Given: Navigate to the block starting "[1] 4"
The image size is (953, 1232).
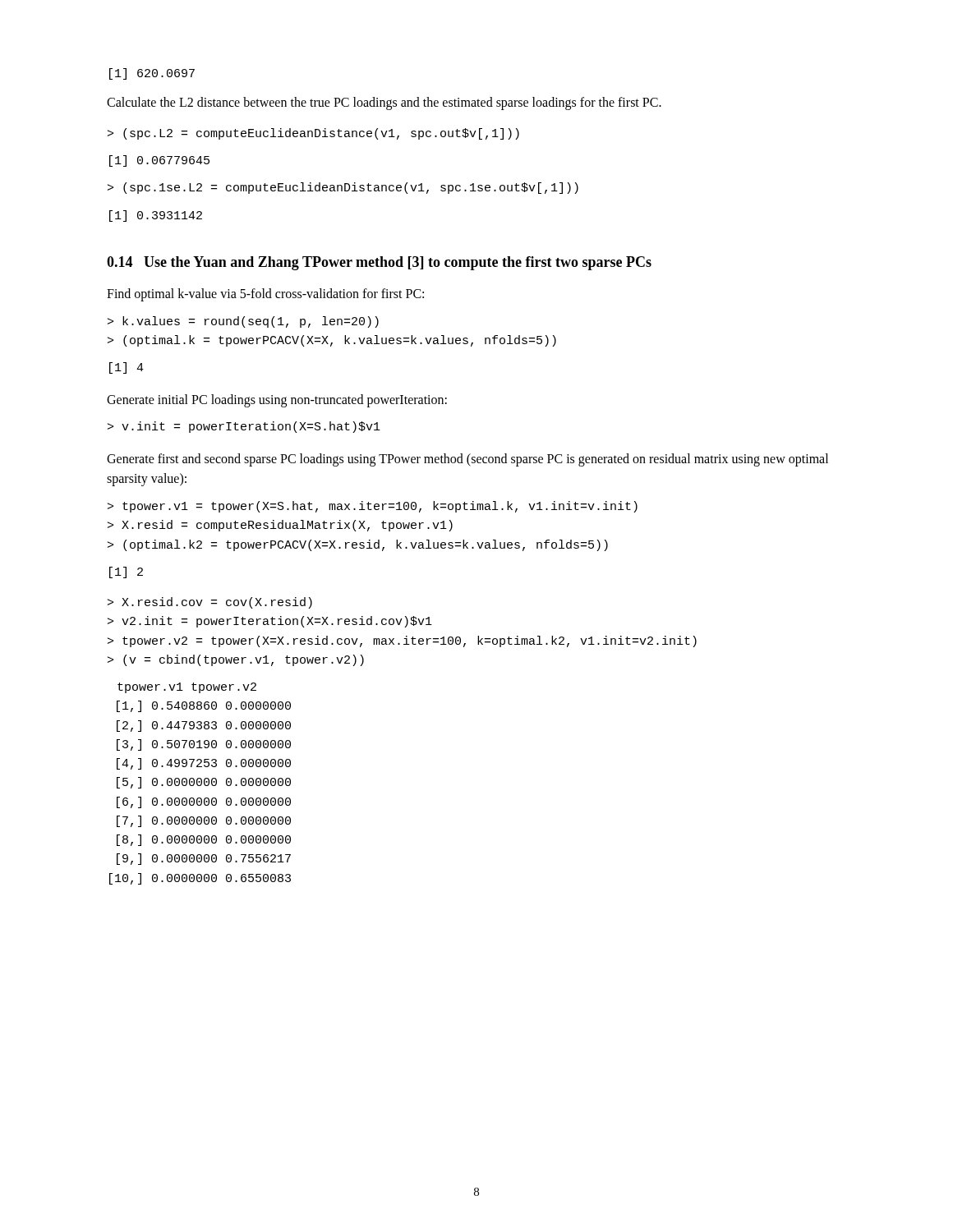Looking at the screenshot, I should click(x=127, y=368).
